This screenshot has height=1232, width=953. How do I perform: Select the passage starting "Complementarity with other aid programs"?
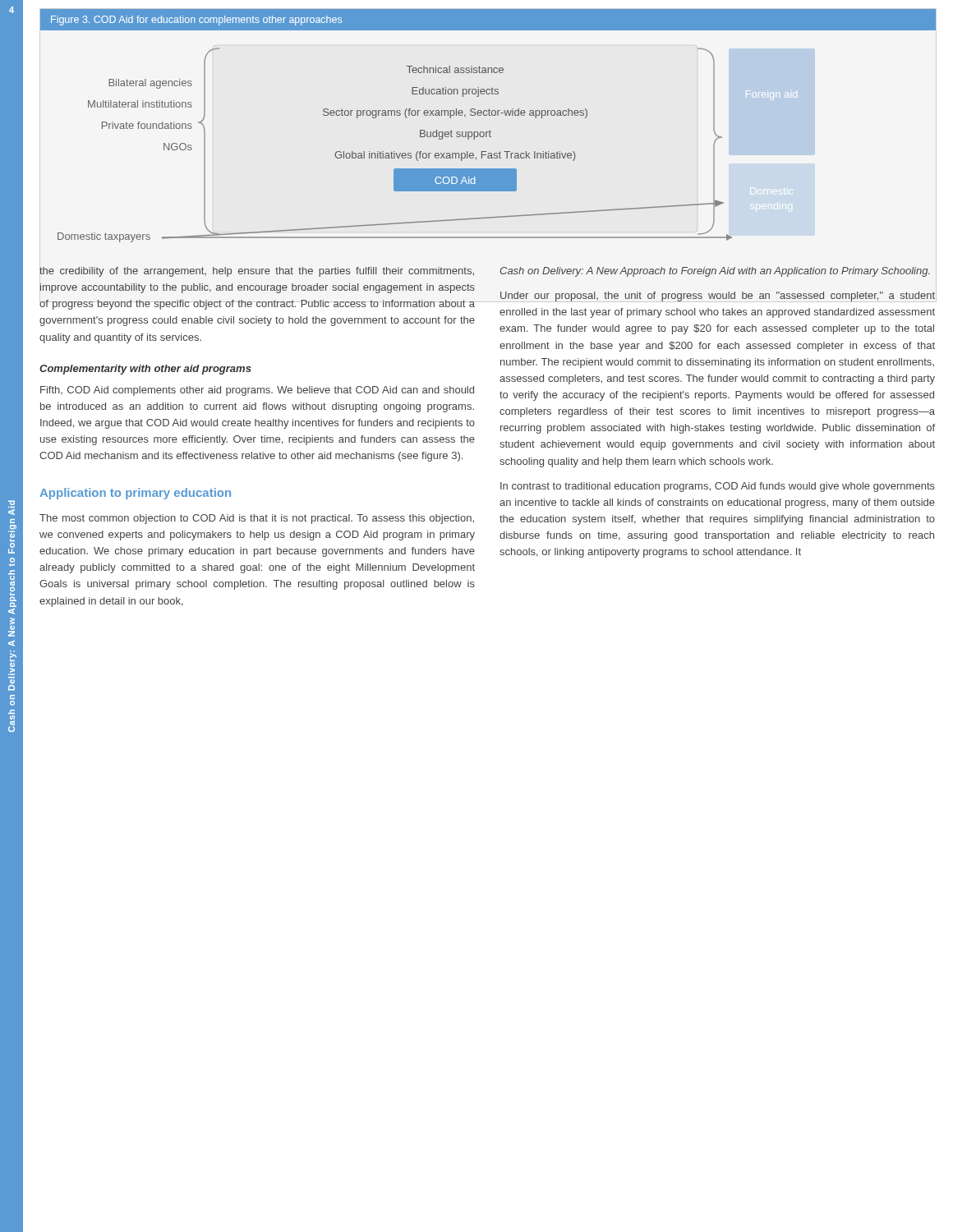click(145, 368)
